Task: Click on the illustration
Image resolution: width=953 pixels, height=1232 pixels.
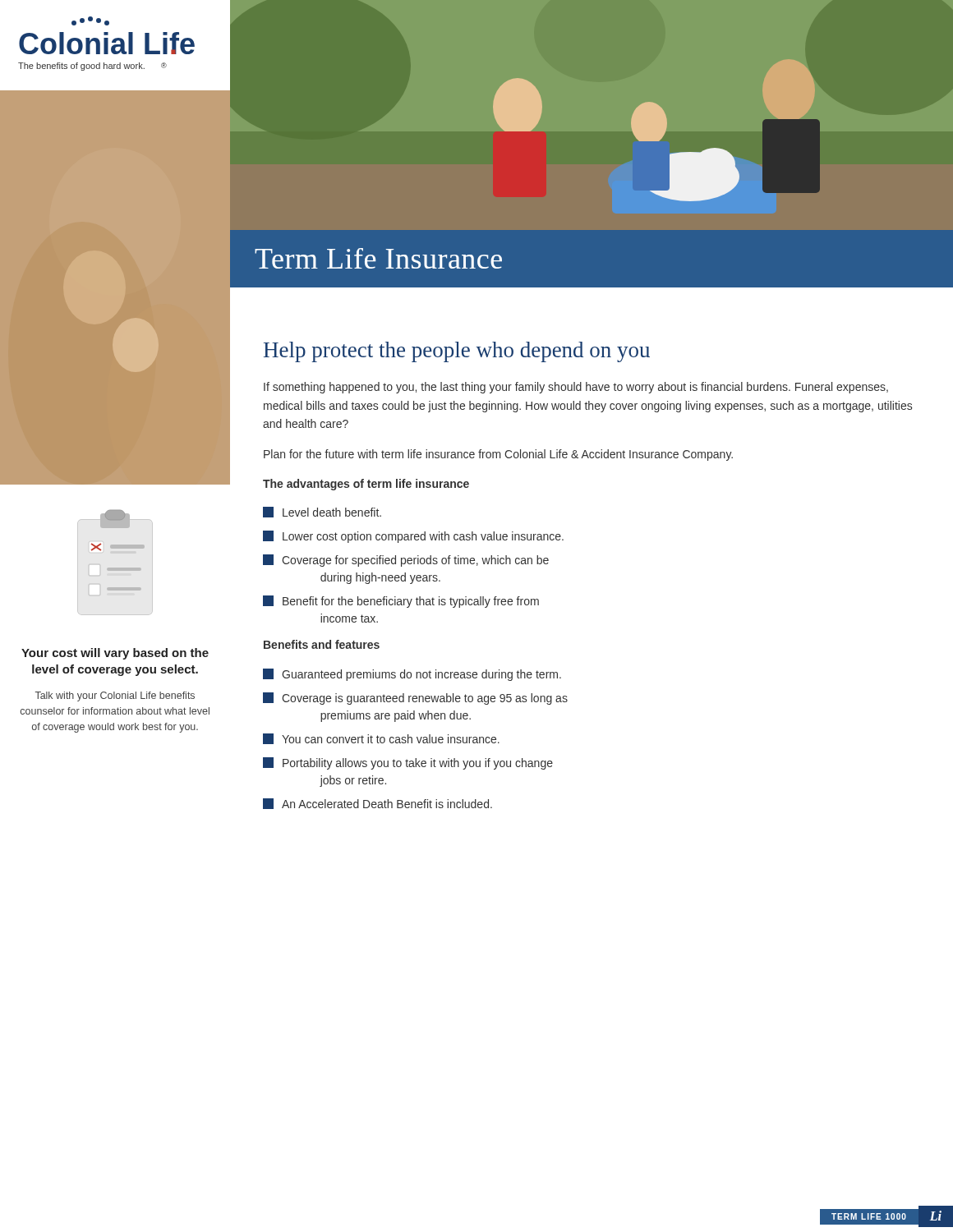Action: pyautogui.click(x=115, y=563)
